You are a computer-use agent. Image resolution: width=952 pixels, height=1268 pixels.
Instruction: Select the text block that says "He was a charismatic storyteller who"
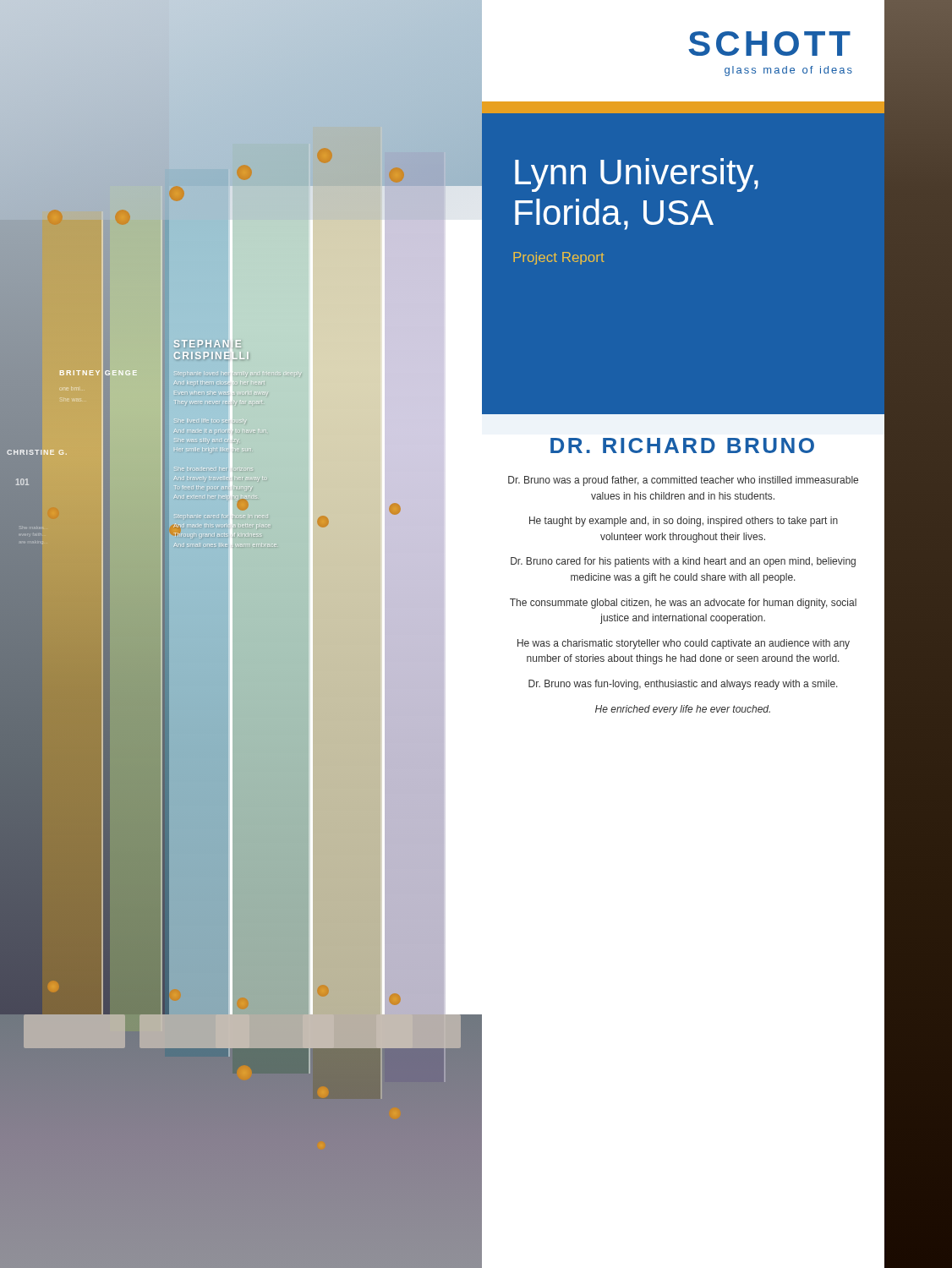point(683,651)
